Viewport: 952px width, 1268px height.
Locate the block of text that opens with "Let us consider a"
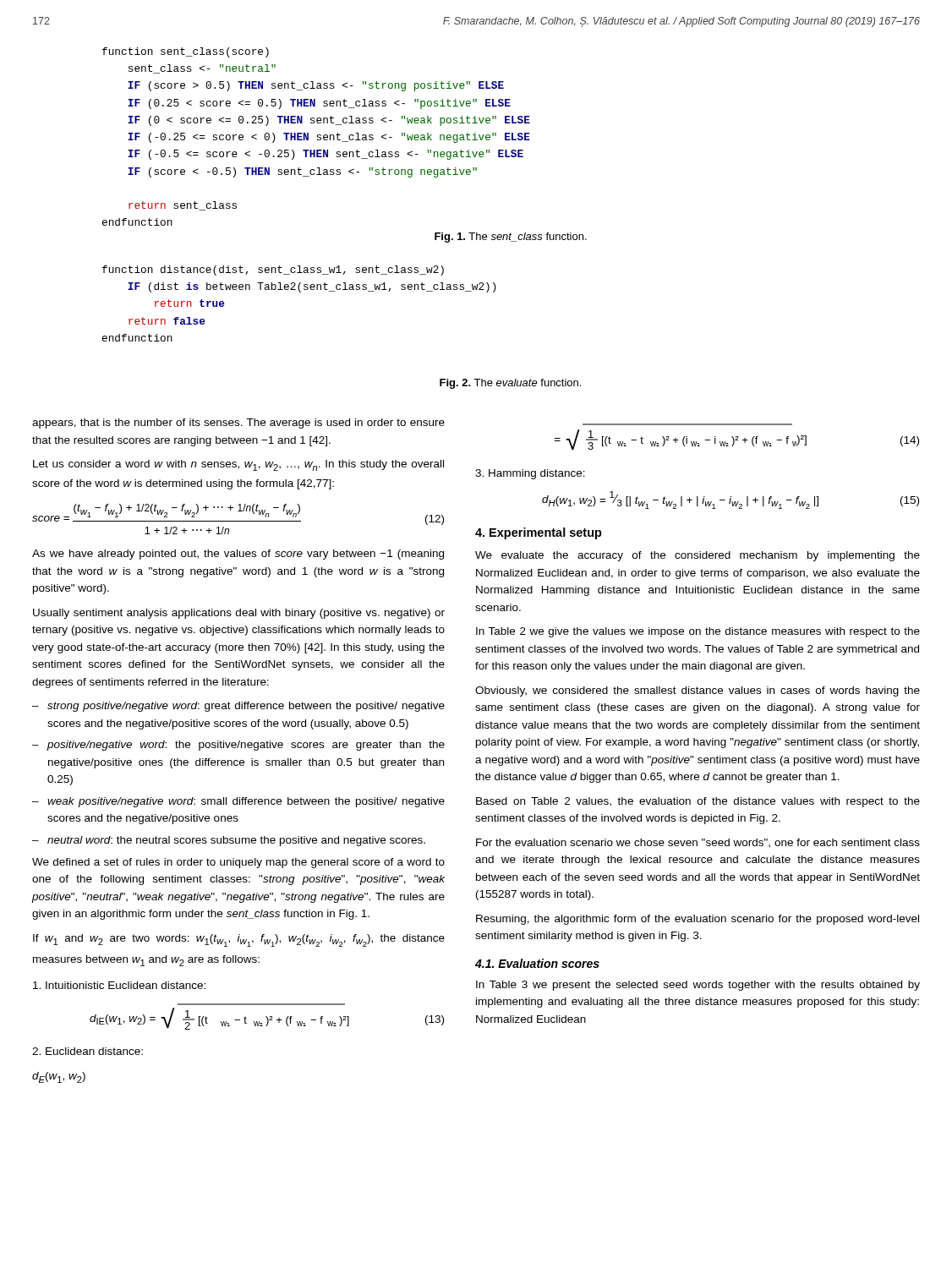(238, 473)
